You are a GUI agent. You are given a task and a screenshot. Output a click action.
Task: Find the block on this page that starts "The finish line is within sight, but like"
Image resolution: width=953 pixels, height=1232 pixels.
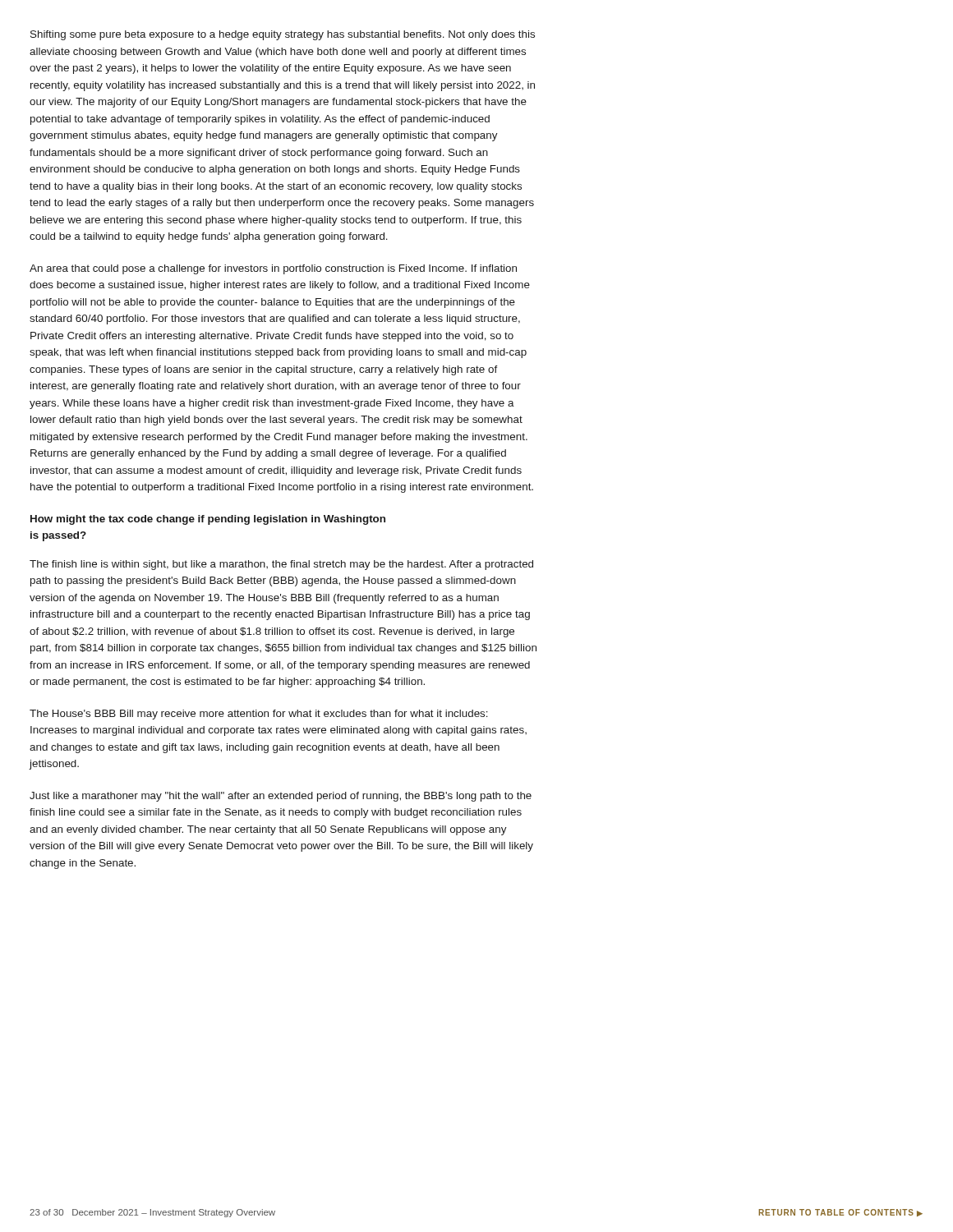click(x=283, y=622)
